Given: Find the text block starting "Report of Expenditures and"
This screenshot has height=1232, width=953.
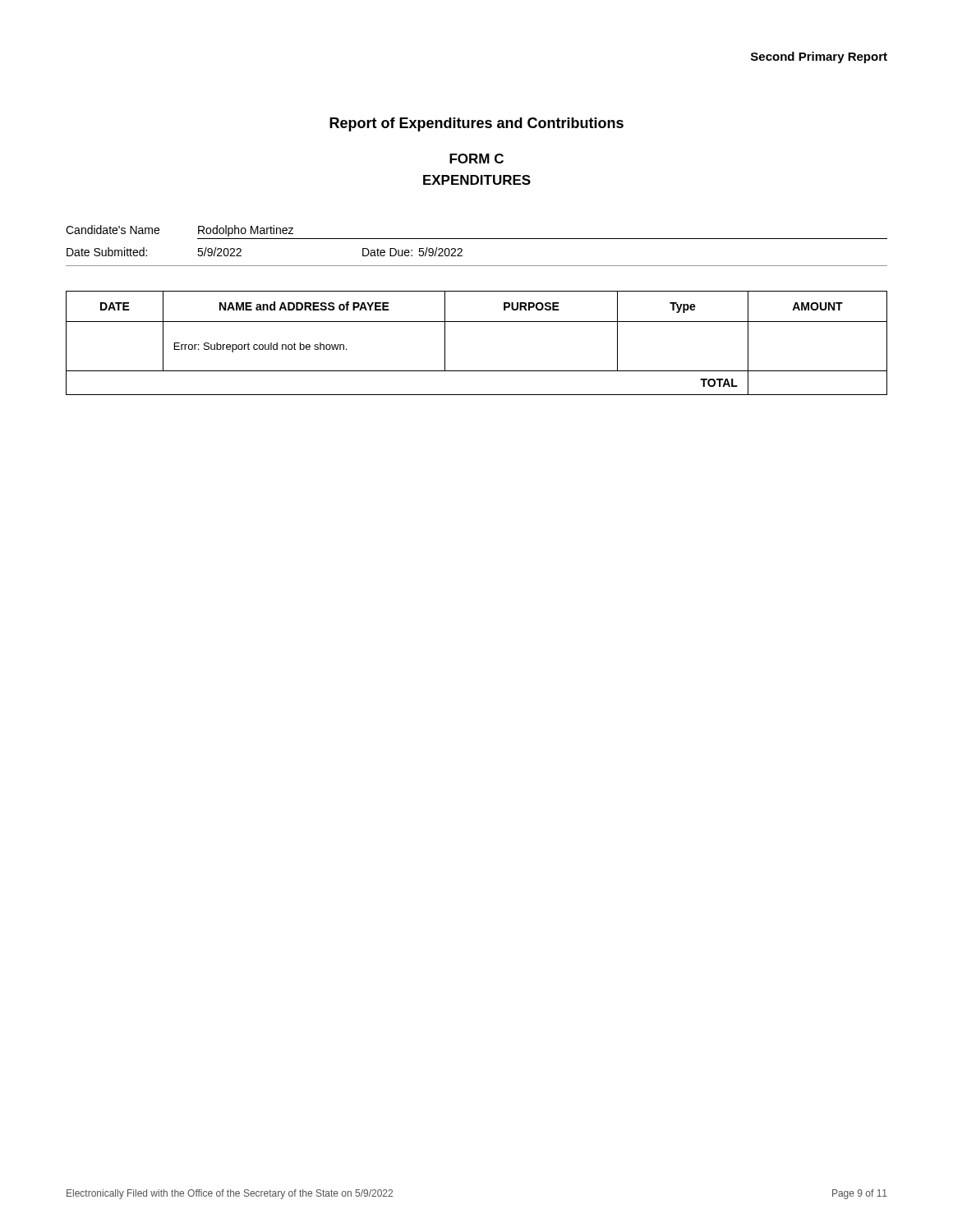Looking at the screenshot, I should (476, 123).
